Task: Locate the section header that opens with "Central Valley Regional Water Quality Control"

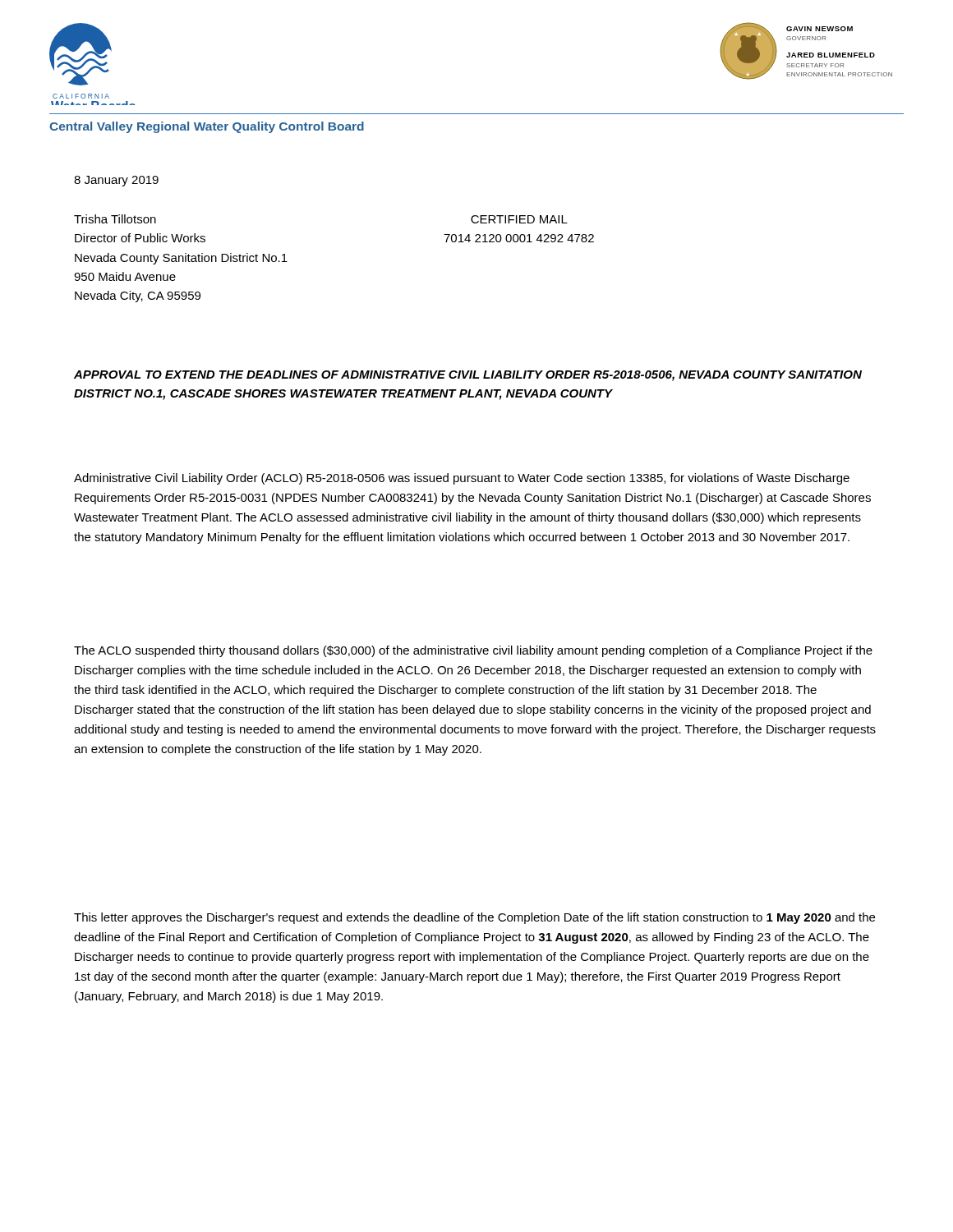Action: pyautogui.click(x=207, y=126)
